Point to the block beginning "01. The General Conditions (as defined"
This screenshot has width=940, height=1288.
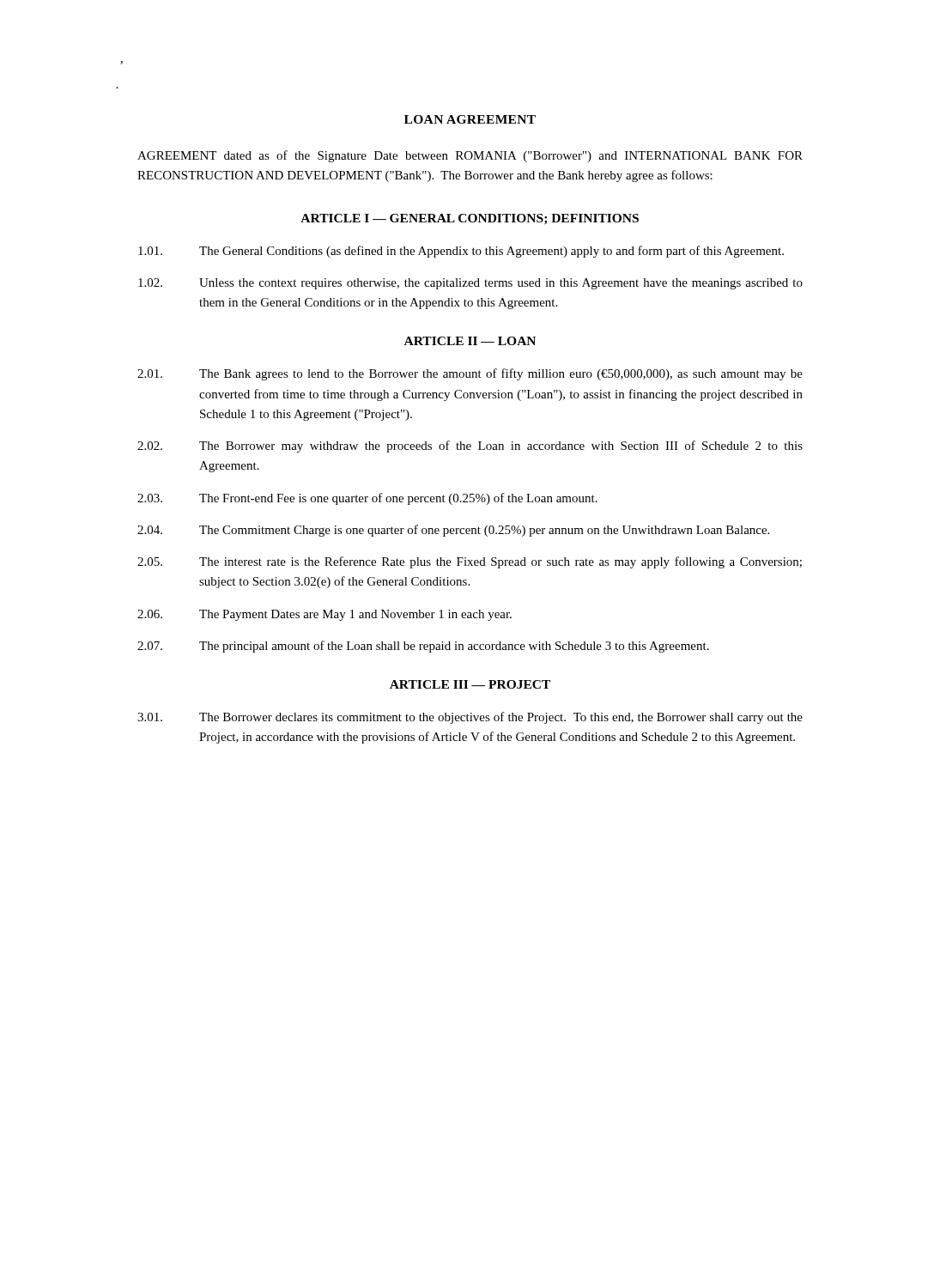[470, 251]
